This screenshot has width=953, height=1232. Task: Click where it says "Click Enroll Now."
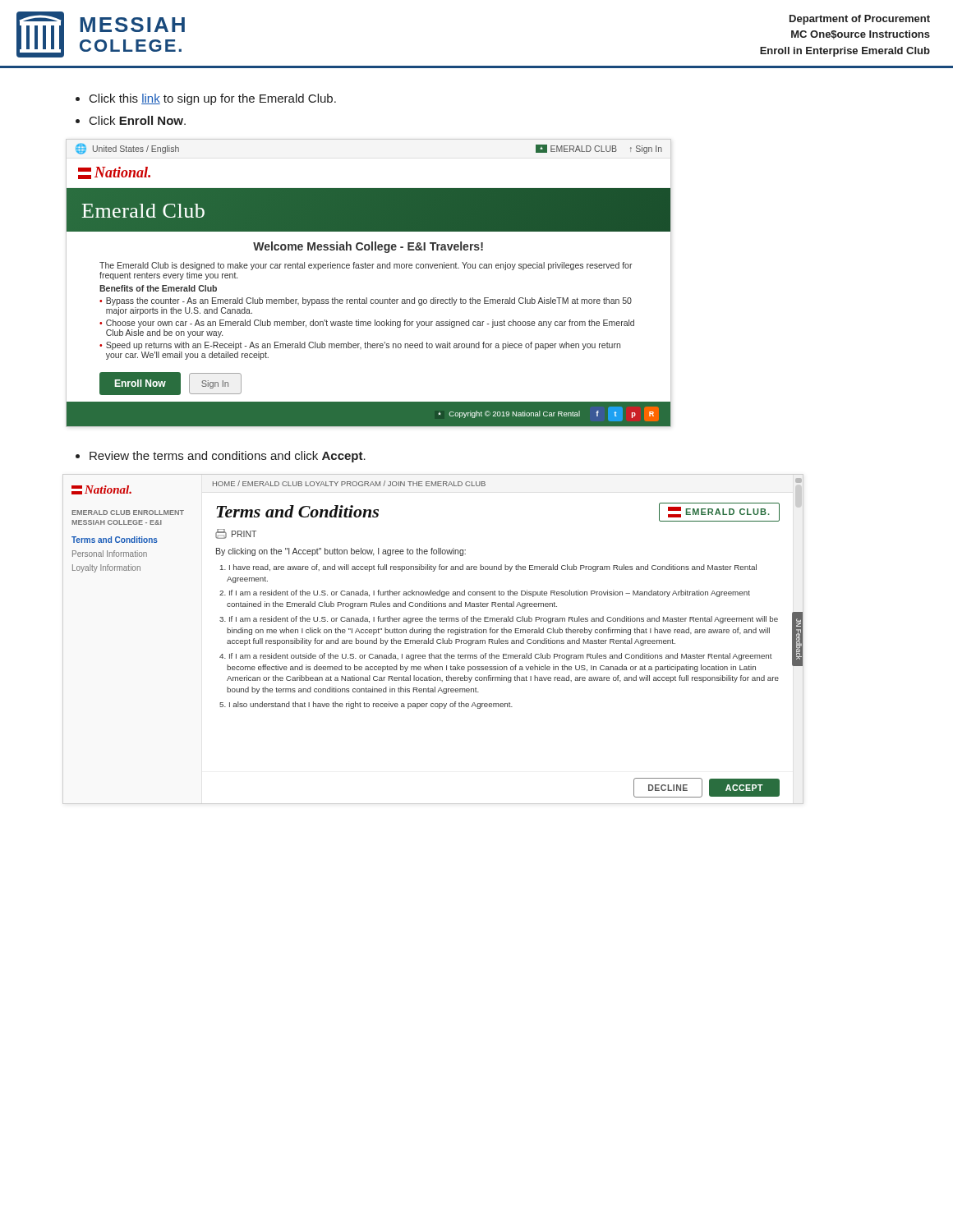click(x=131, y=120)
